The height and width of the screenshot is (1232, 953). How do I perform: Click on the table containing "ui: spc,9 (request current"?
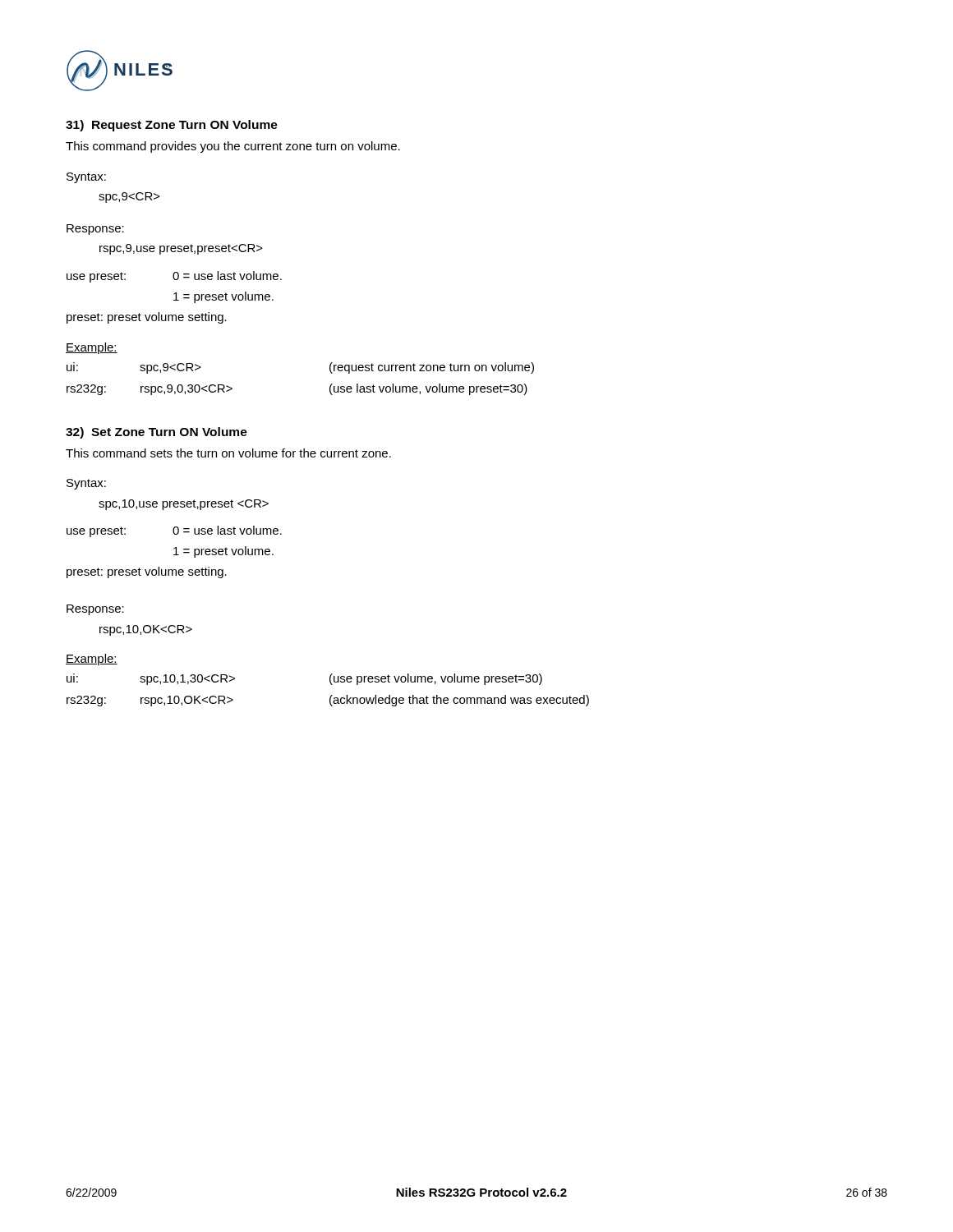click(300, 378)
